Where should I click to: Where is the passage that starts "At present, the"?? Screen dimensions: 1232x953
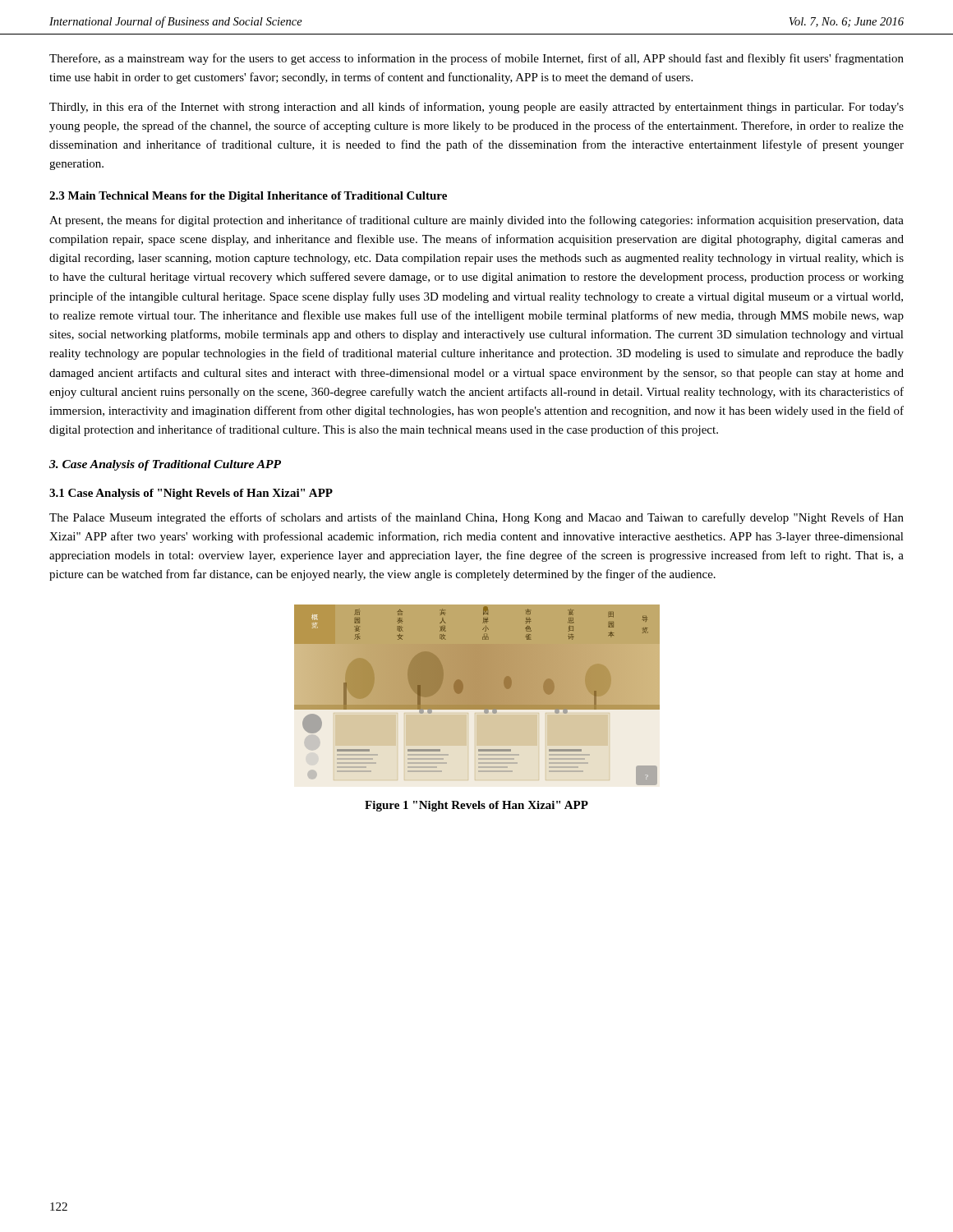[x=476, y=325]
